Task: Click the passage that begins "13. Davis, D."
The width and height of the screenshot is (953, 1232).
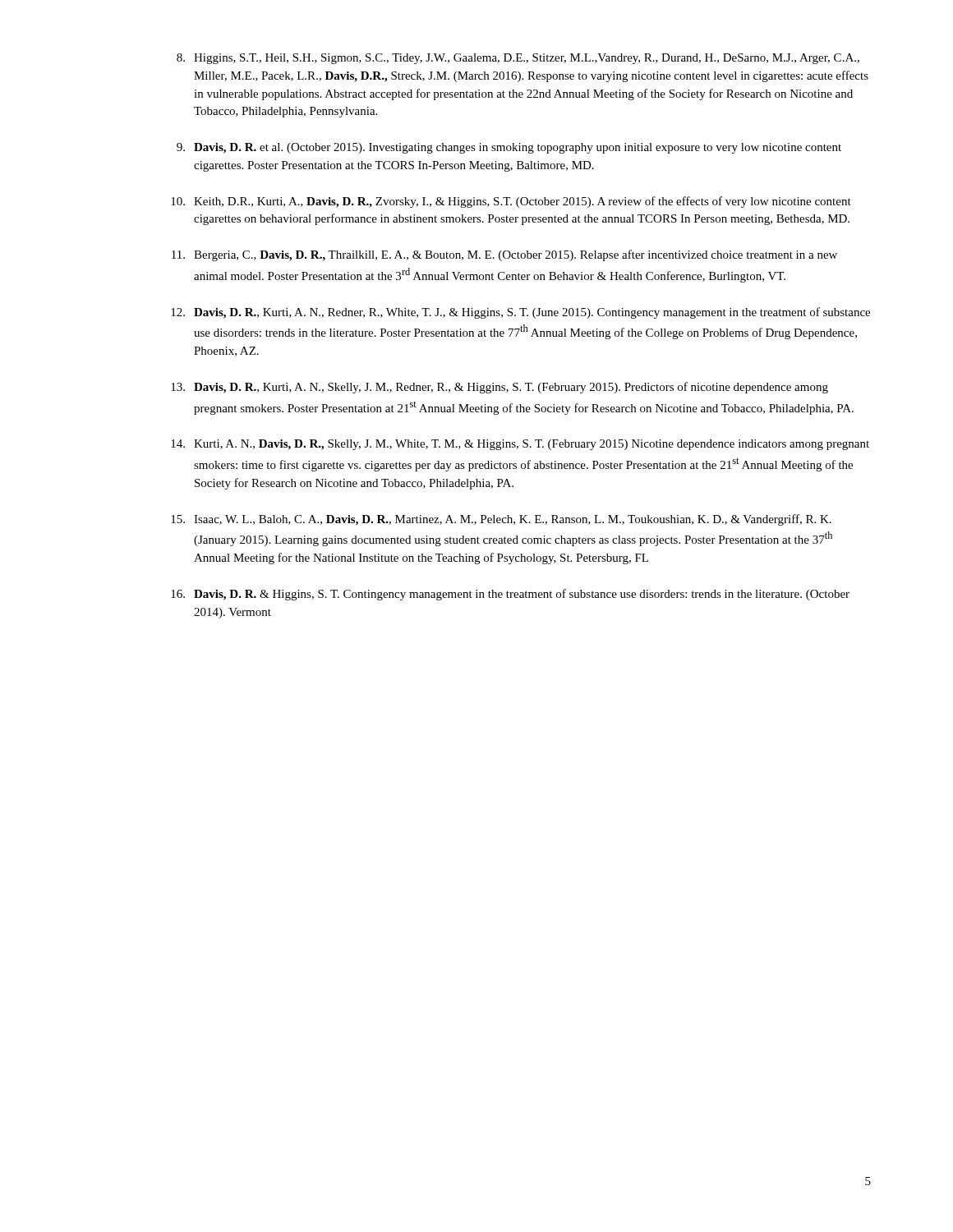Action: (x=509, y=398)
